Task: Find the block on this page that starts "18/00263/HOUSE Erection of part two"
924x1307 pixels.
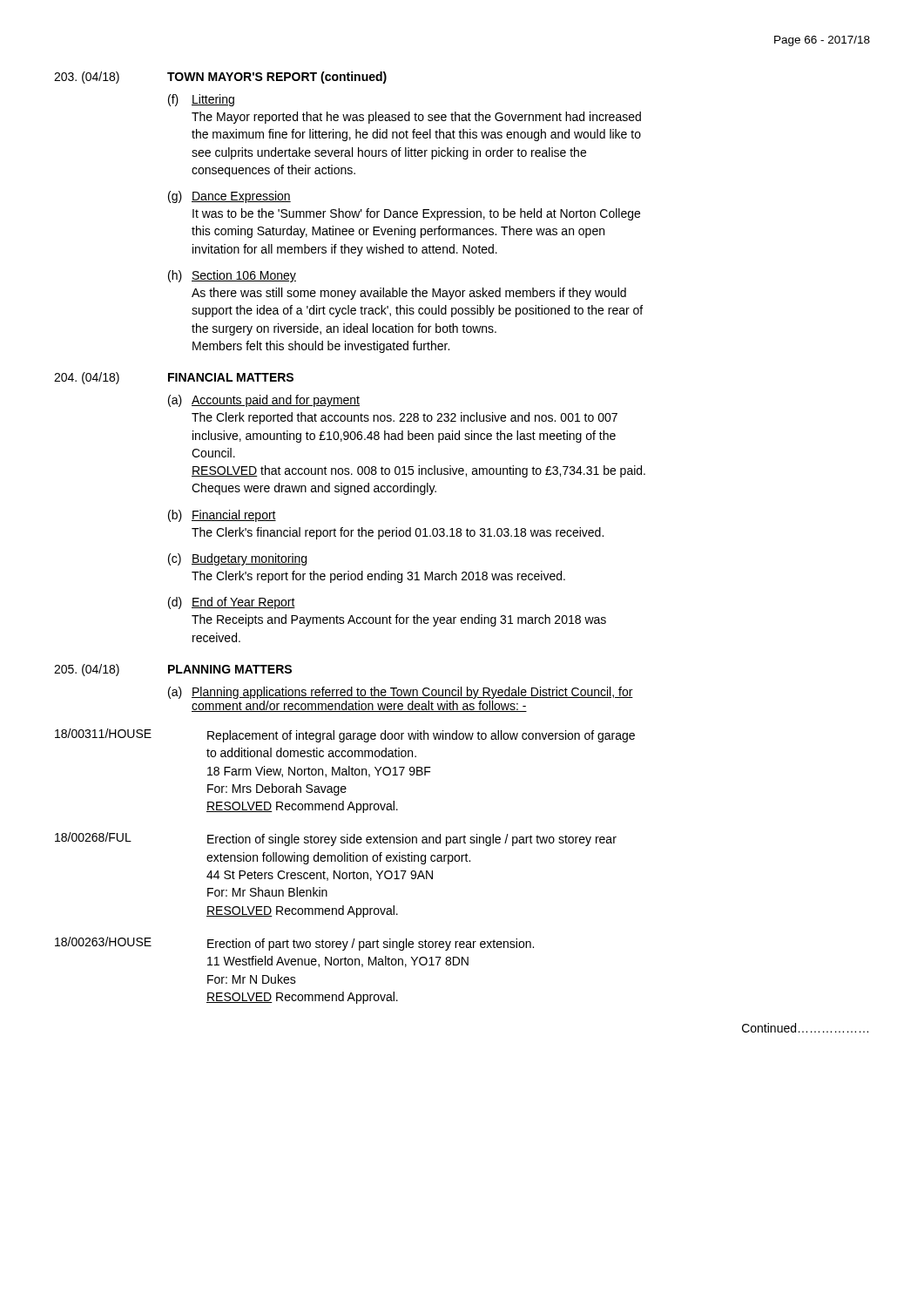Action: (x=462, y=970)
